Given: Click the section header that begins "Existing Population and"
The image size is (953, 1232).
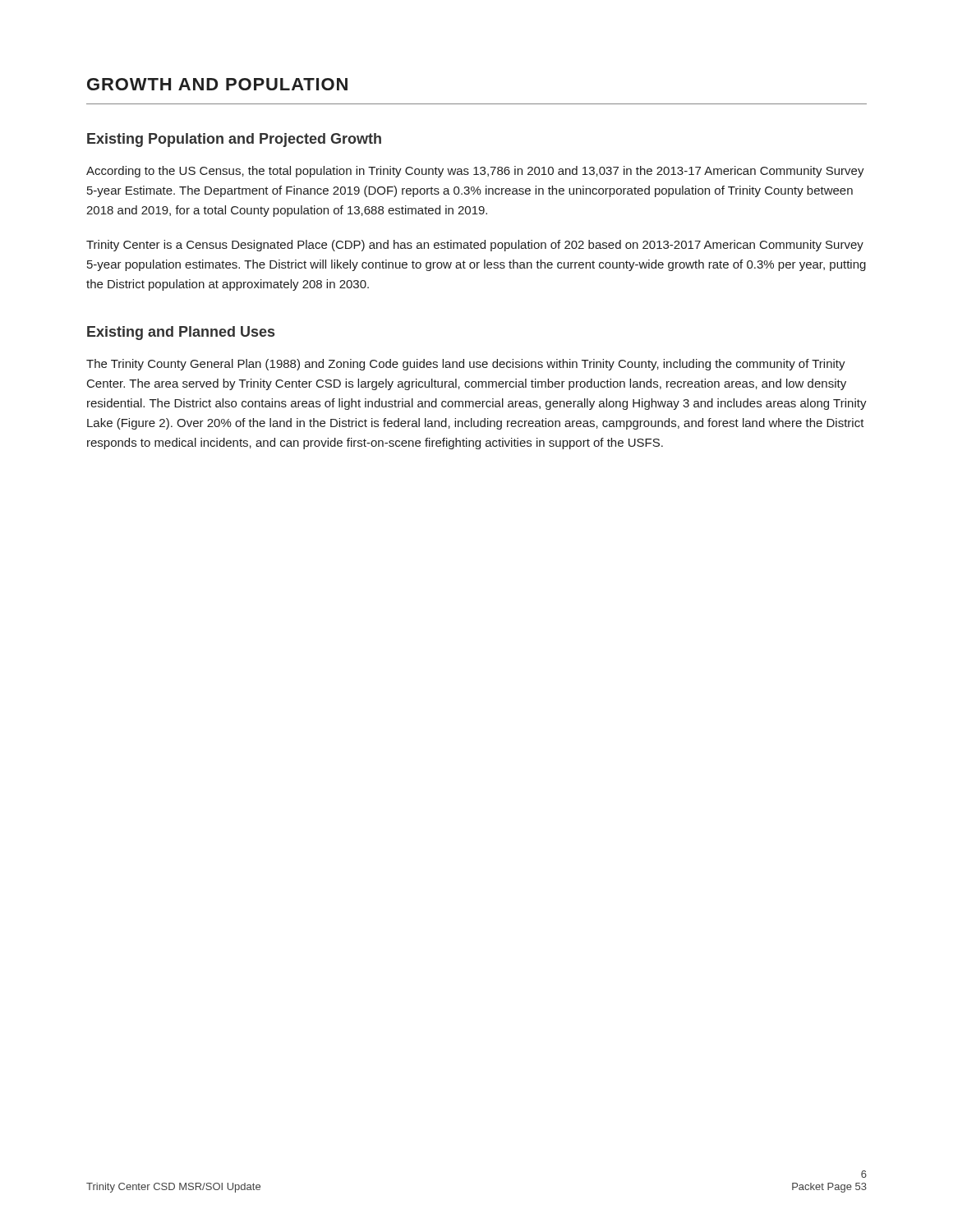Looking at the screenshot, I should 234,139.
